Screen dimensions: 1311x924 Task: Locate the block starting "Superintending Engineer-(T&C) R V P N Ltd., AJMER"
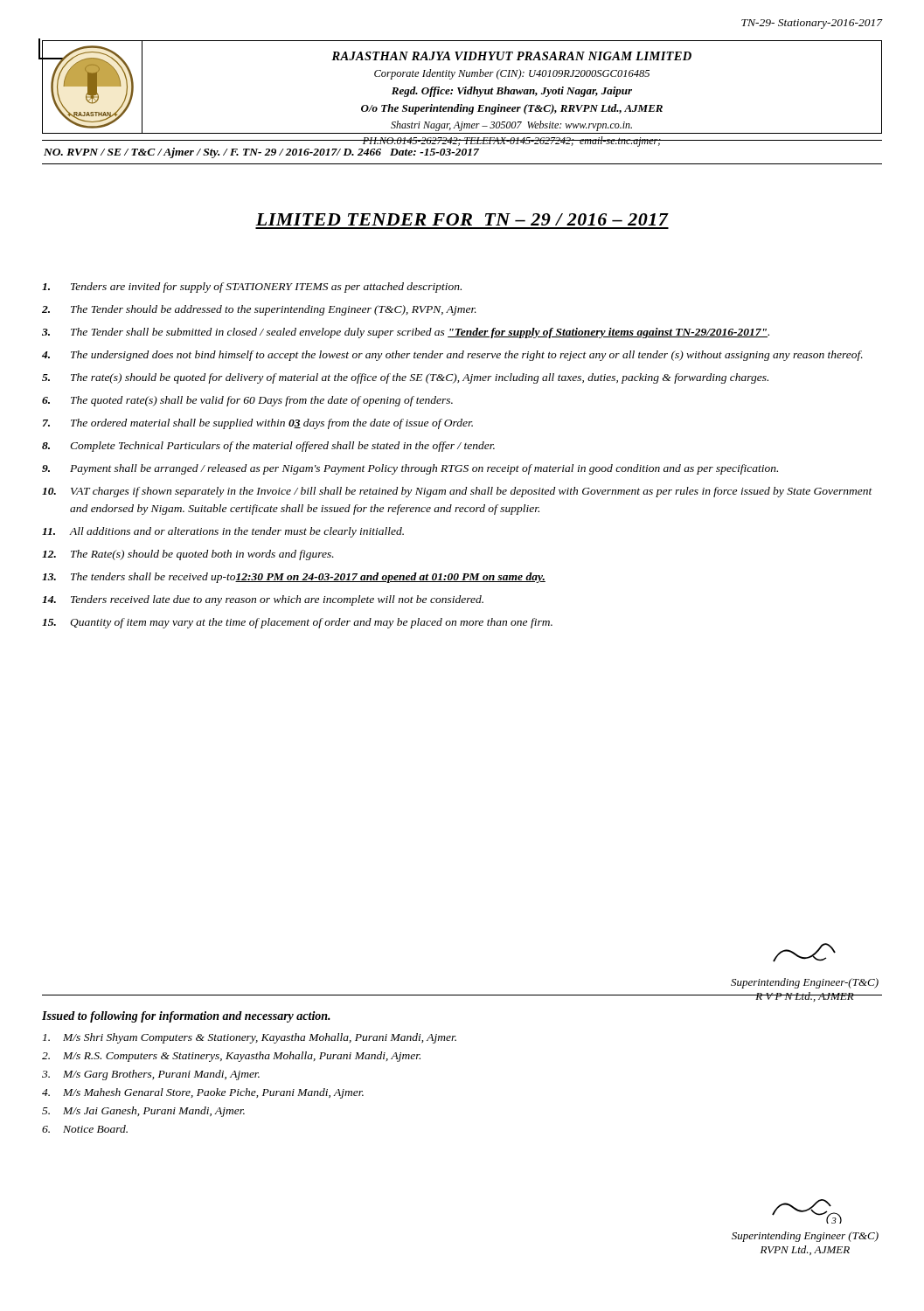click(x=805, y=970)
